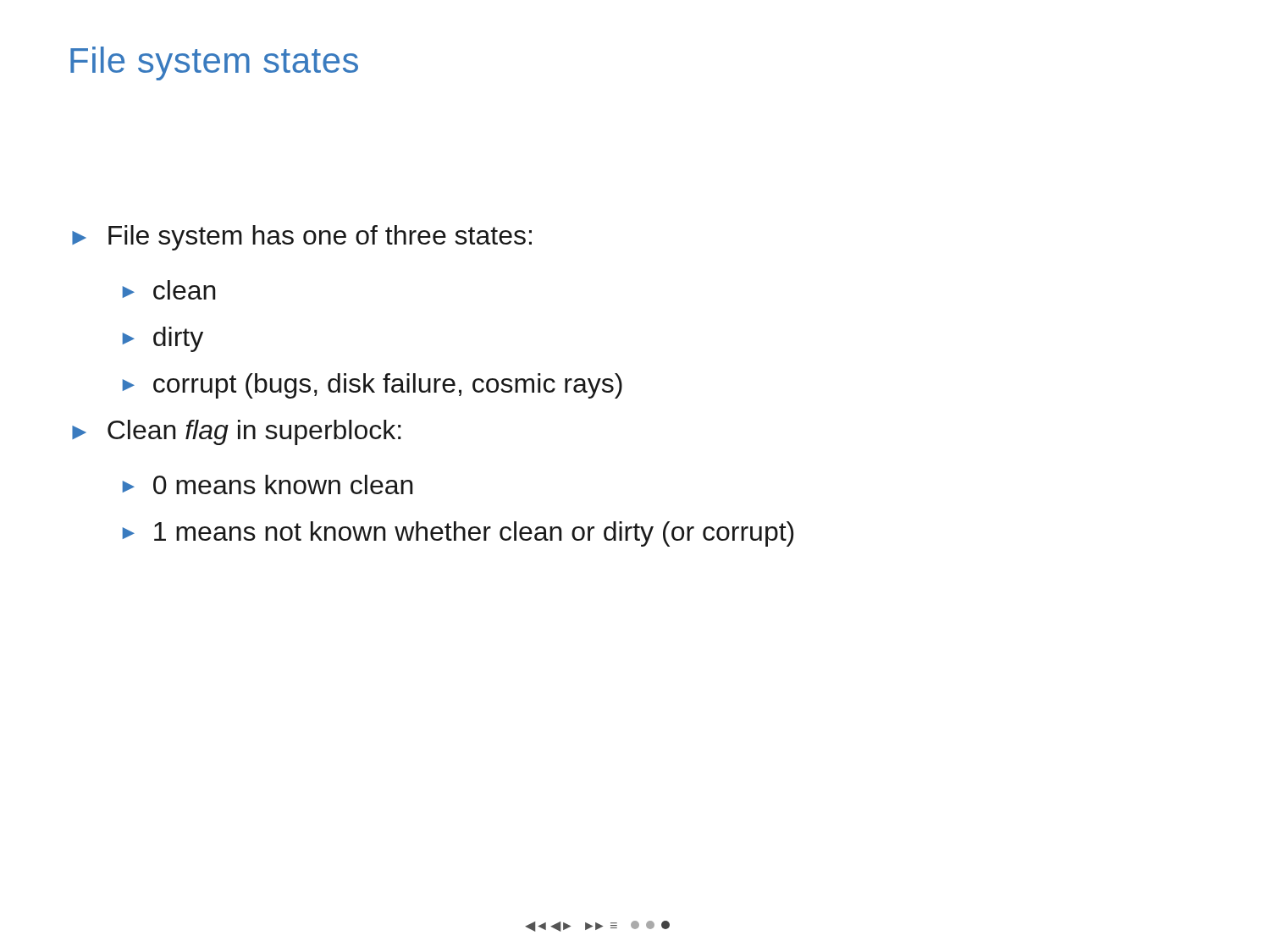The height and width of the screenshot is (952, 1270).
Task: Find the passage starting "► corrupt (bugs, disk failure, cosmic rays)"
Action: pos(371,384)
